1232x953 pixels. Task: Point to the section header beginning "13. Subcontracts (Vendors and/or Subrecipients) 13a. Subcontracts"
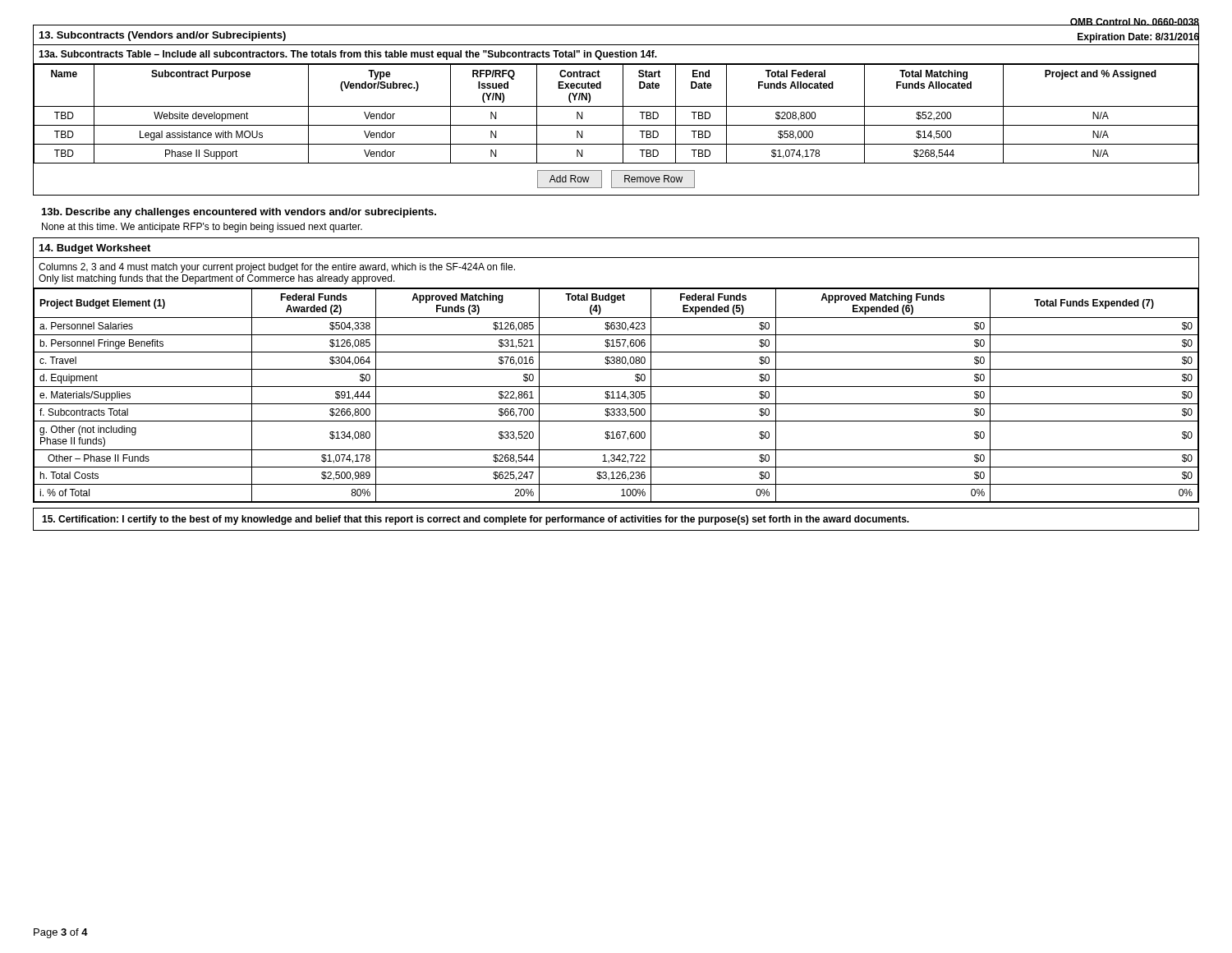pyautogui.click(x=616, y=110)
